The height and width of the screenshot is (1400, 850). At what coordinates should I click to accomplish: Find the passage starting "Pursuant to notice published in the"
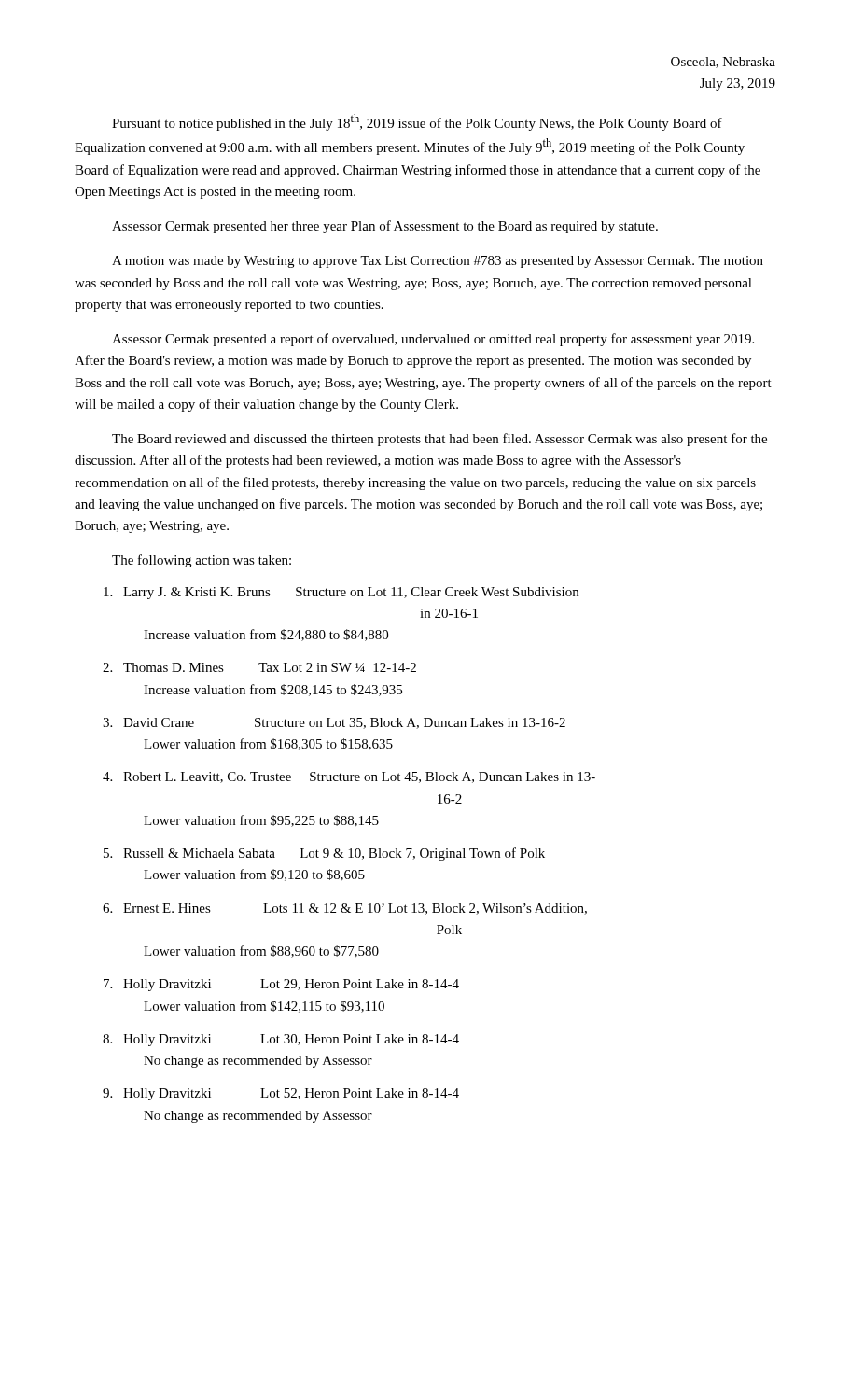click(x=418, y=155)
